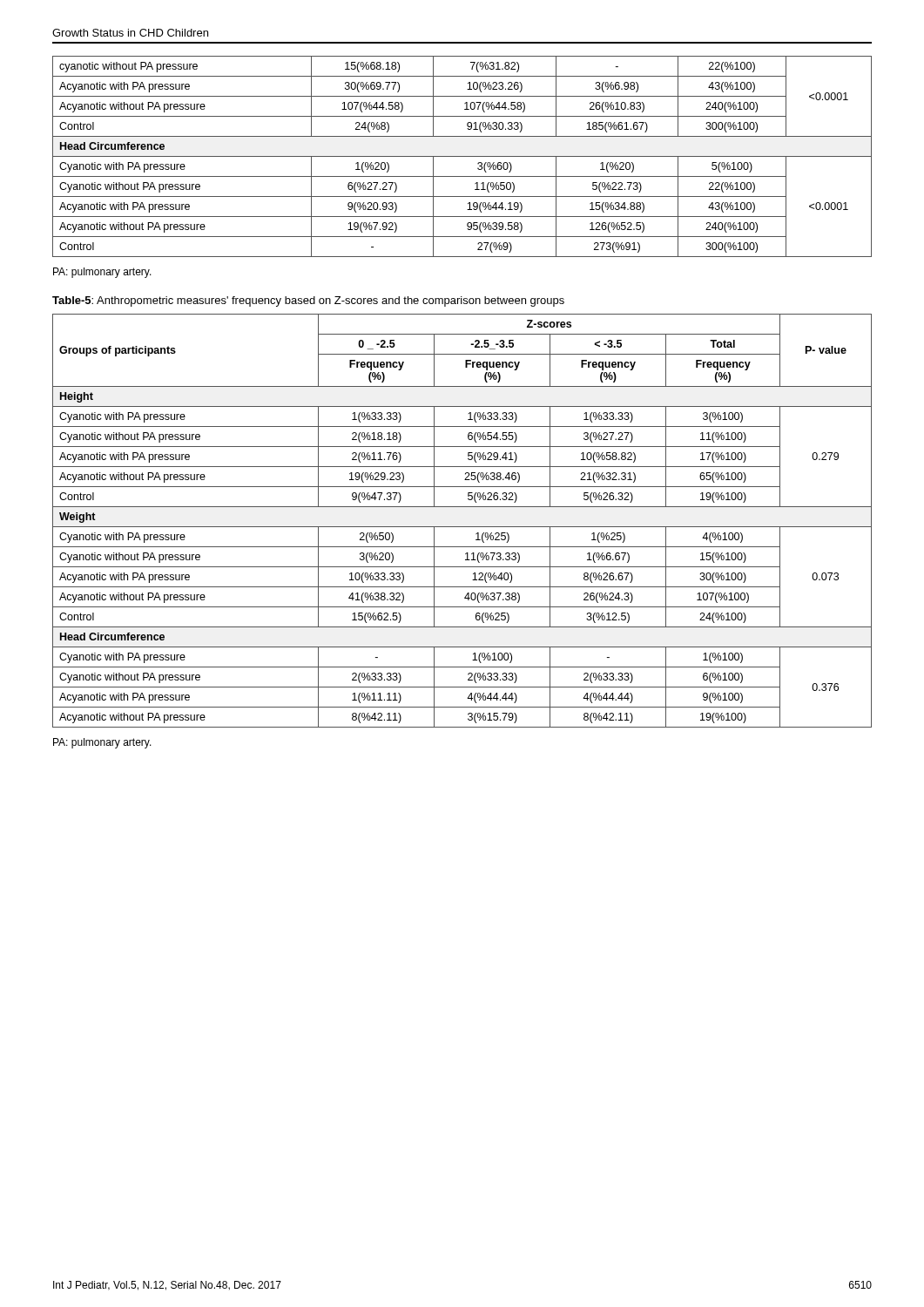Image resolution: width=924 pixels, height=1307 pixels.
Task: Locate a caption
Action: point(308,300)
